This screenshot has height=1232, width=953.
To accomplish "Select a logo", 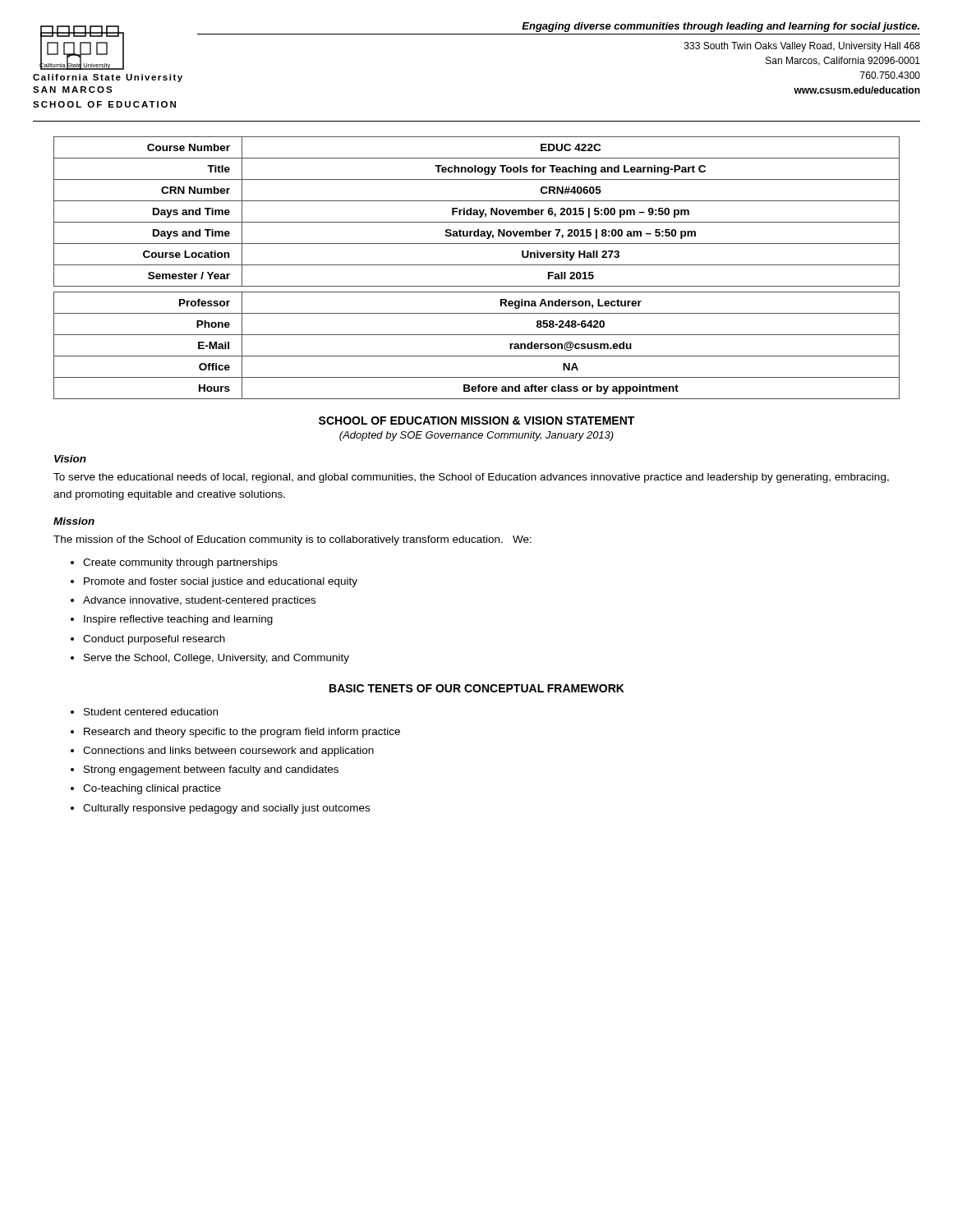I will pyautogui.click(x=115, y=64).
